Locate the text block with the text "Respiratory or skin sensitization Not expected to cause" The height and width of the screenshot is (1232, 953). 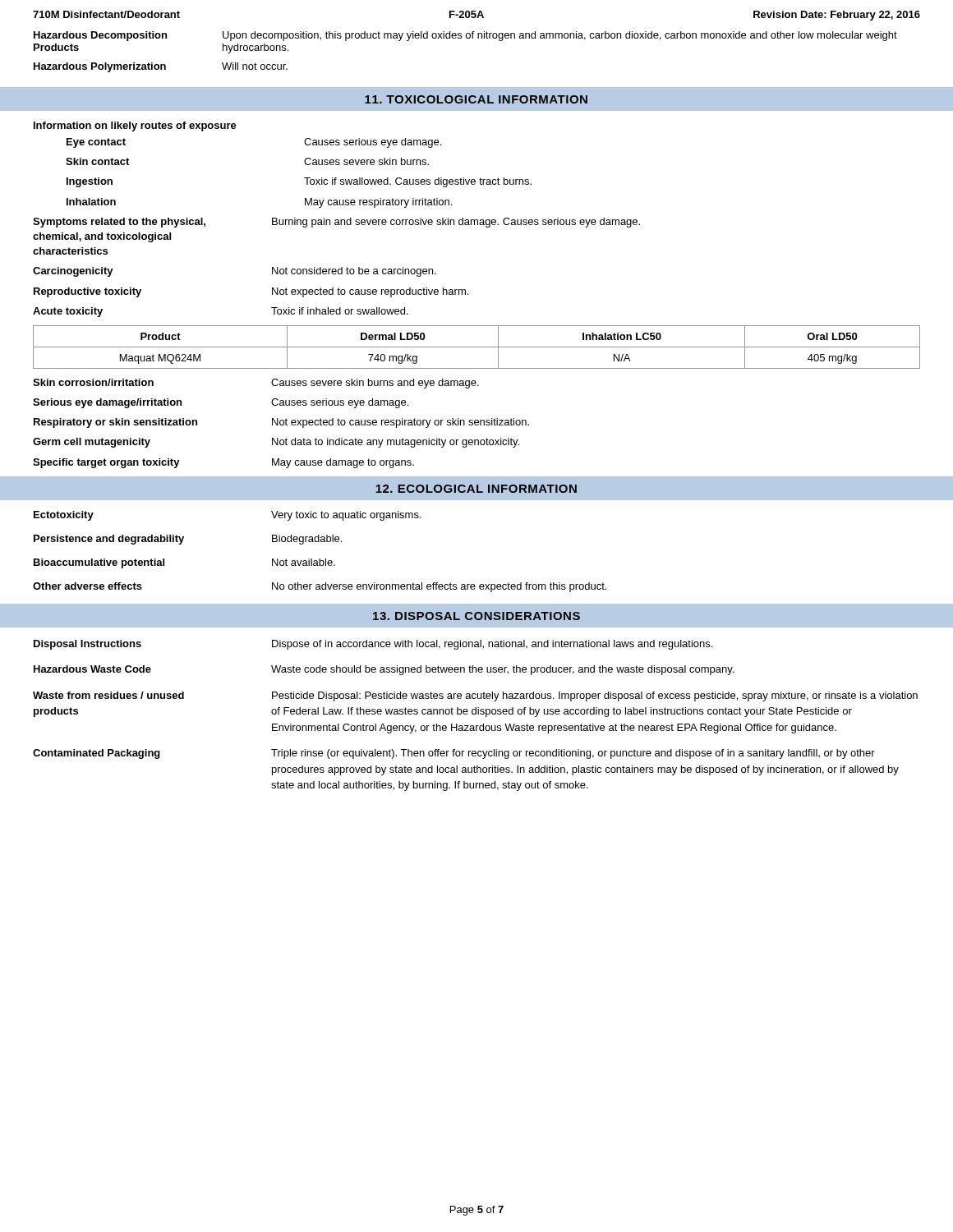tap(476, 422)
